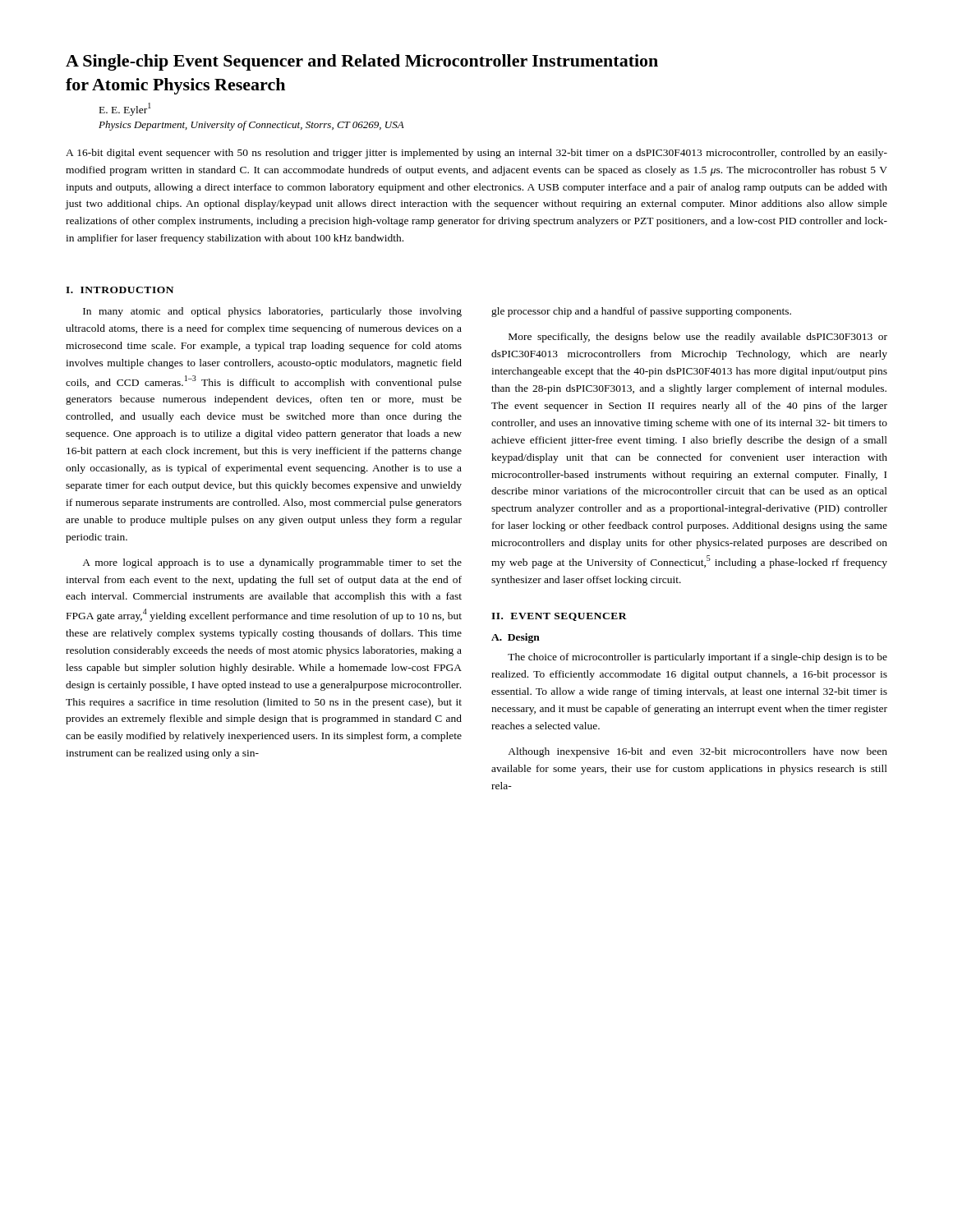Locate the passage starting "The choice of microcontroller is particularly important if"
The width and height of the screenshot is (953, 1232).
pyautogui.click(x=689, y=691)
